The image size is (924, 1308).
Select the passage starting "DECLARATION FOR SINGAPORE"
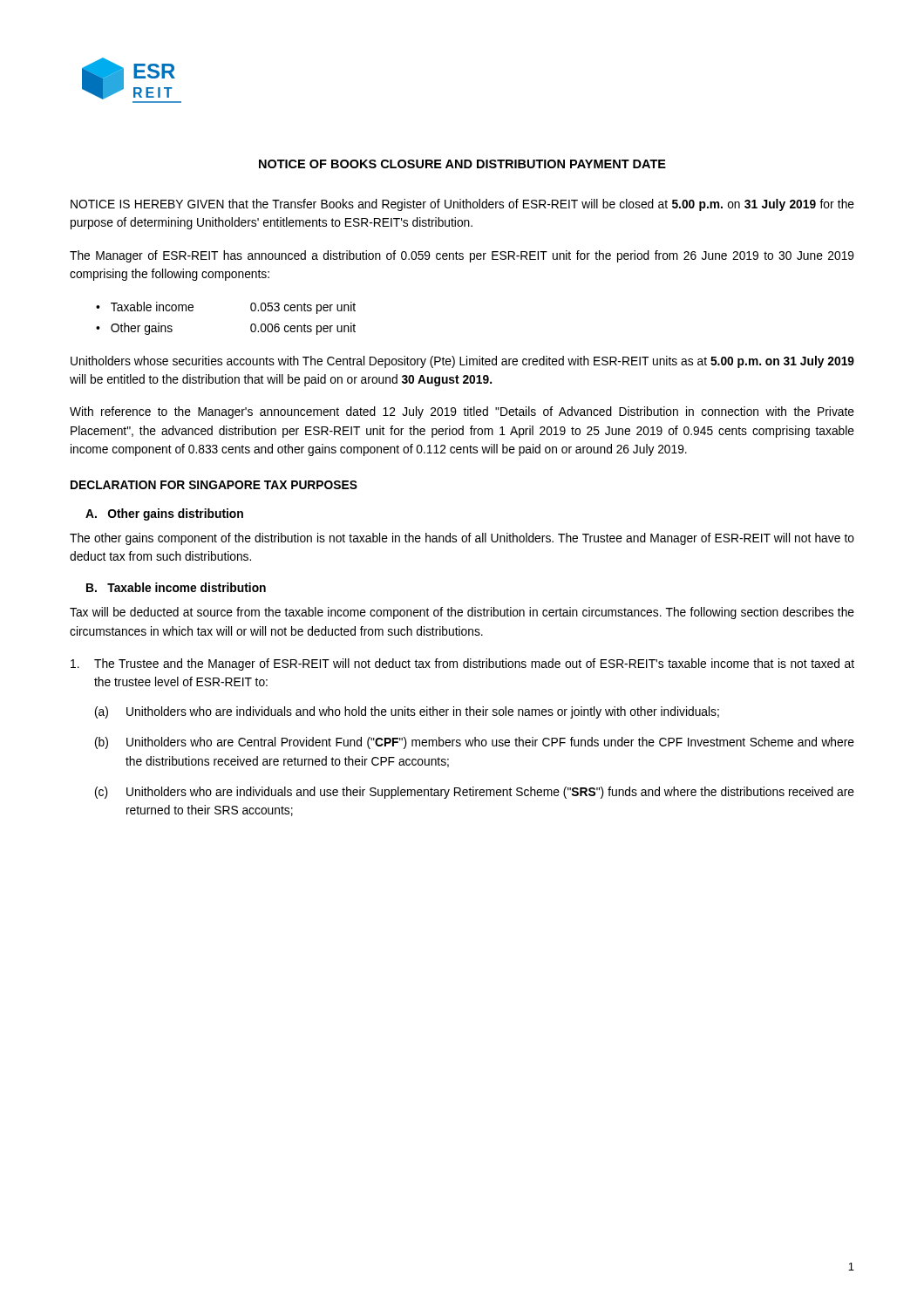pos(214,485)
